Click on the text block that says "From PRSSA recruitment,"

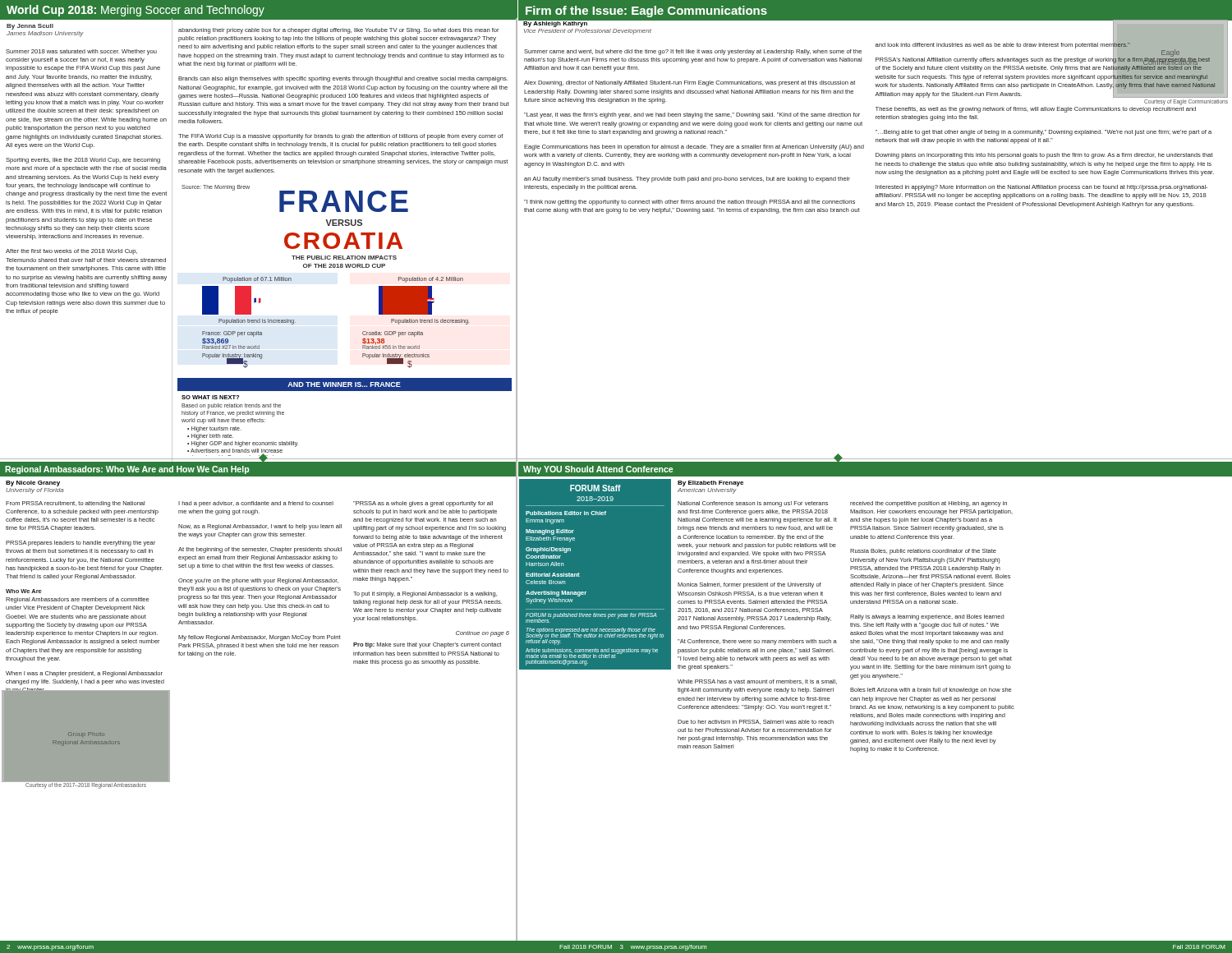pos(86,597)
